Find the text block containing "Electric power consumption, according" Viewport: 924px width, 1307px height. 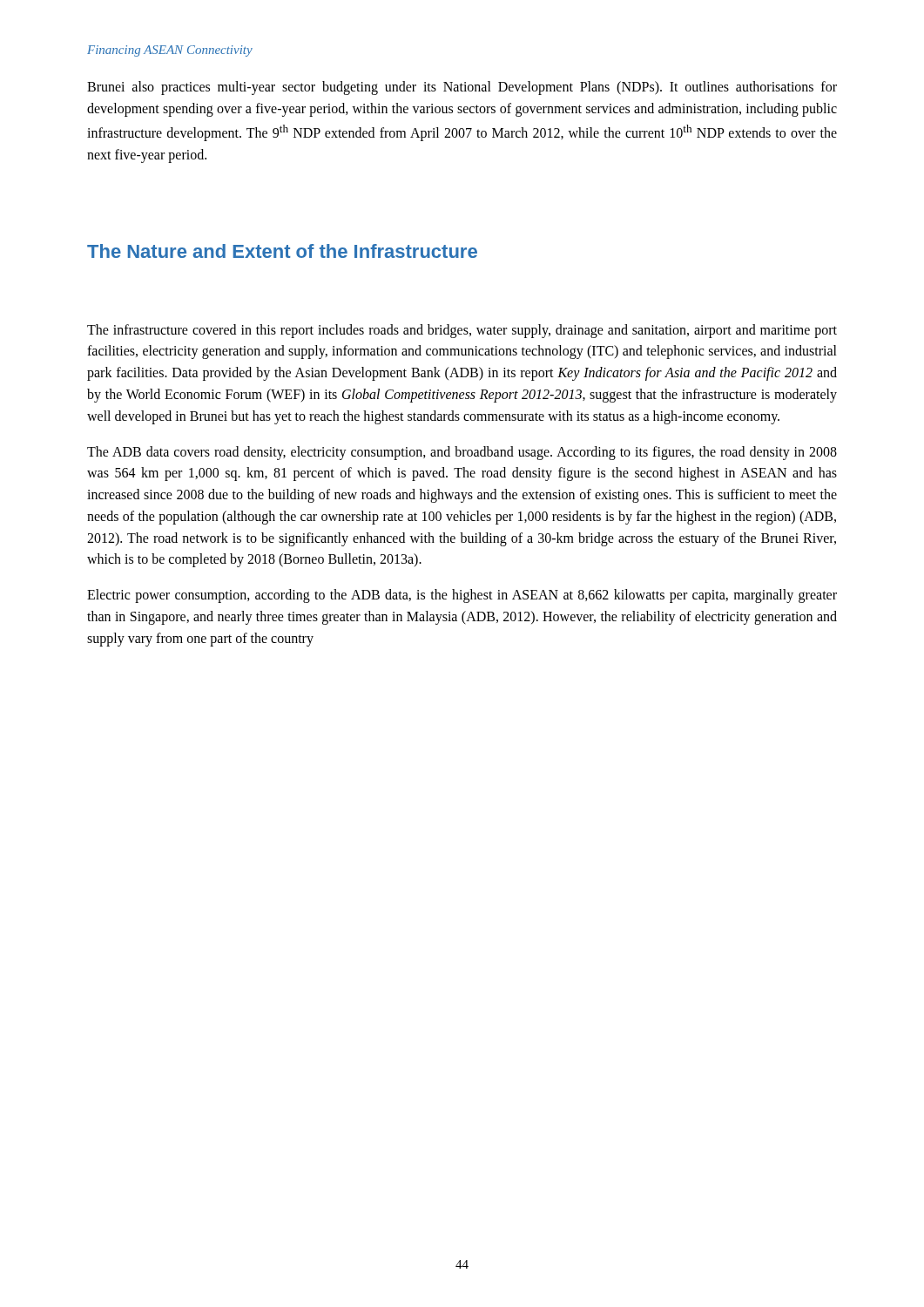click(x=462, y=617)
